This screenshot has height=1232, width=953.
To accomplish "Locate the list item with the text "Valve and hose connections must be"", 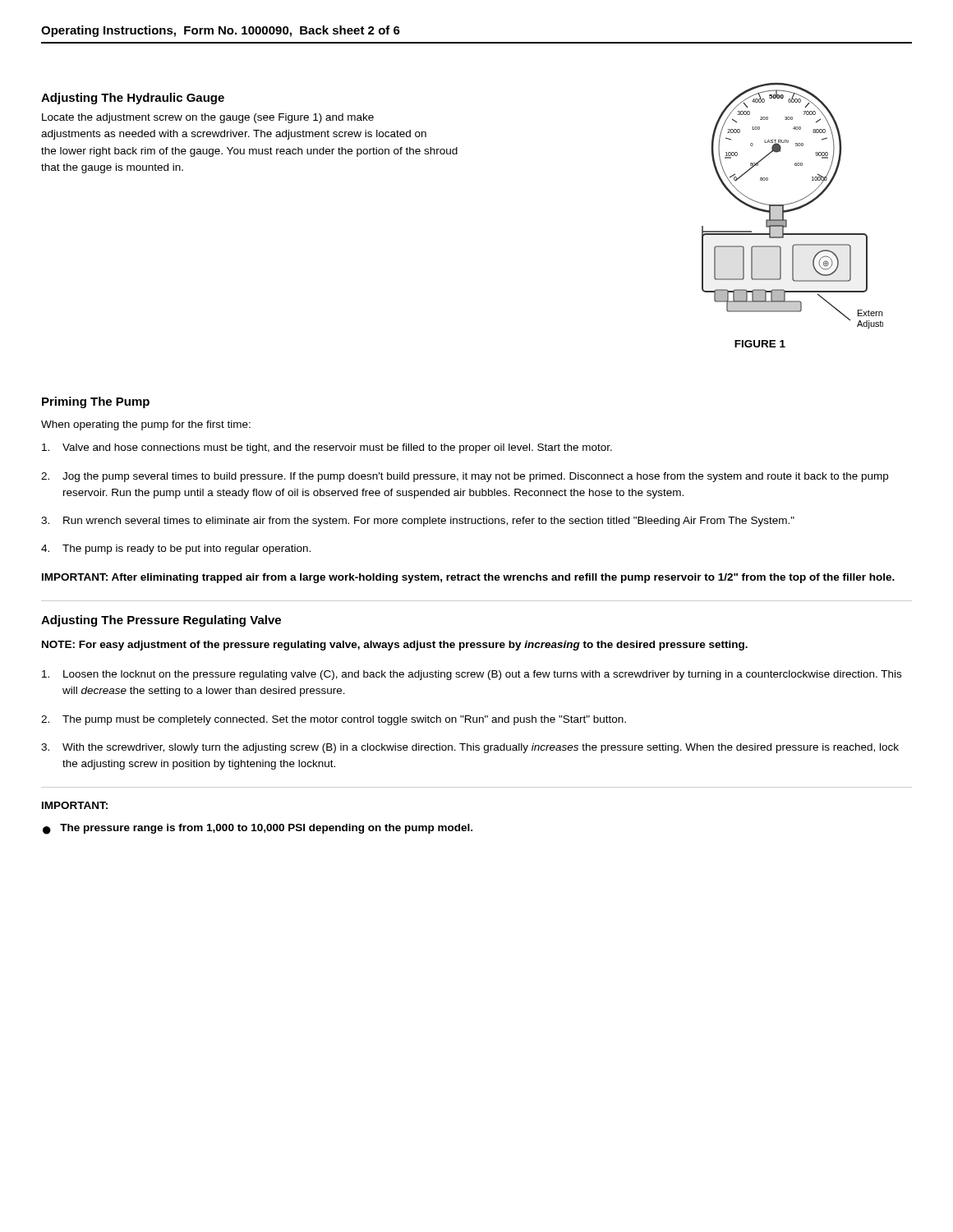I will tap(476, 448).
